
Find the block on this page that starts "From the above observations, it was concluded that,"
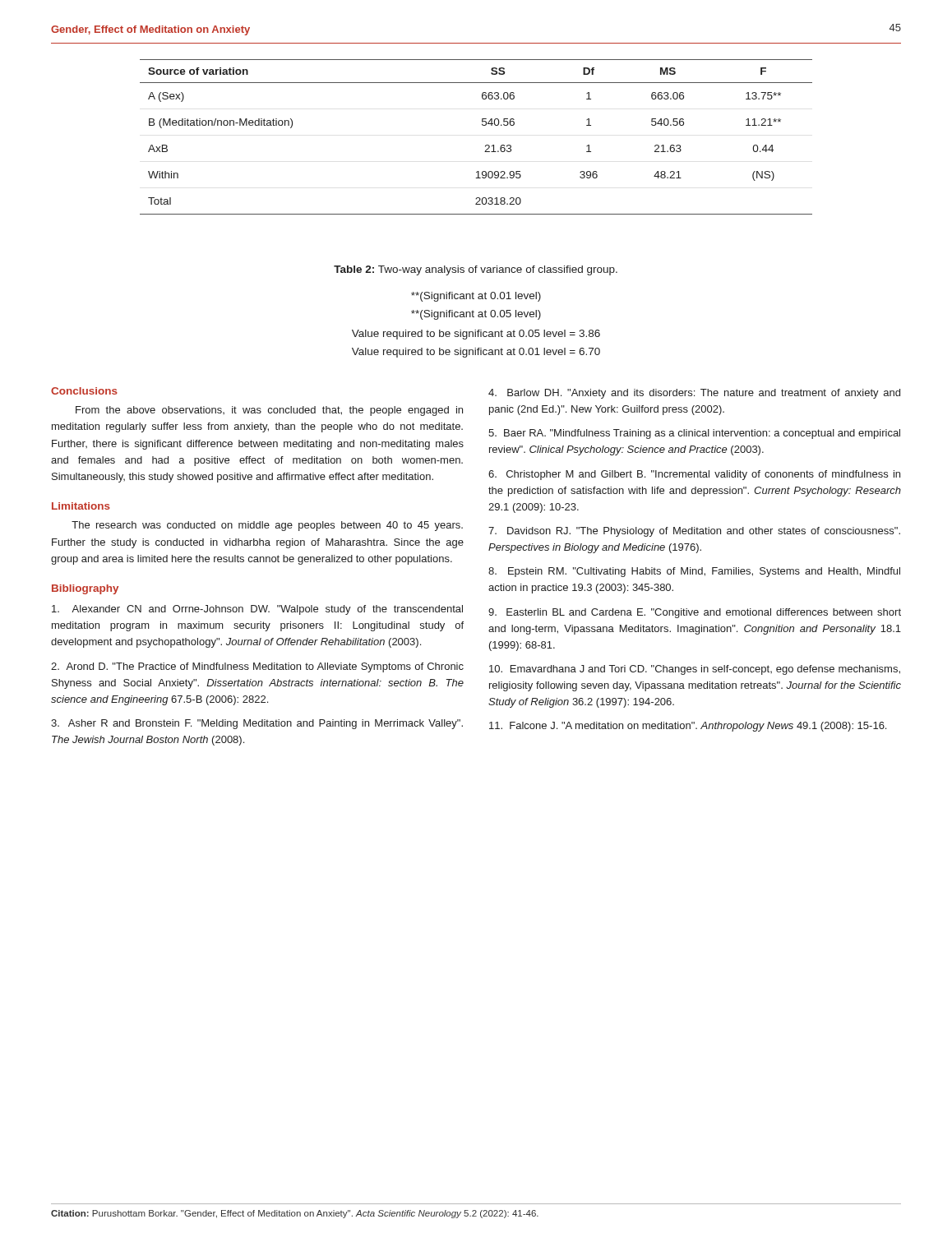257,443
